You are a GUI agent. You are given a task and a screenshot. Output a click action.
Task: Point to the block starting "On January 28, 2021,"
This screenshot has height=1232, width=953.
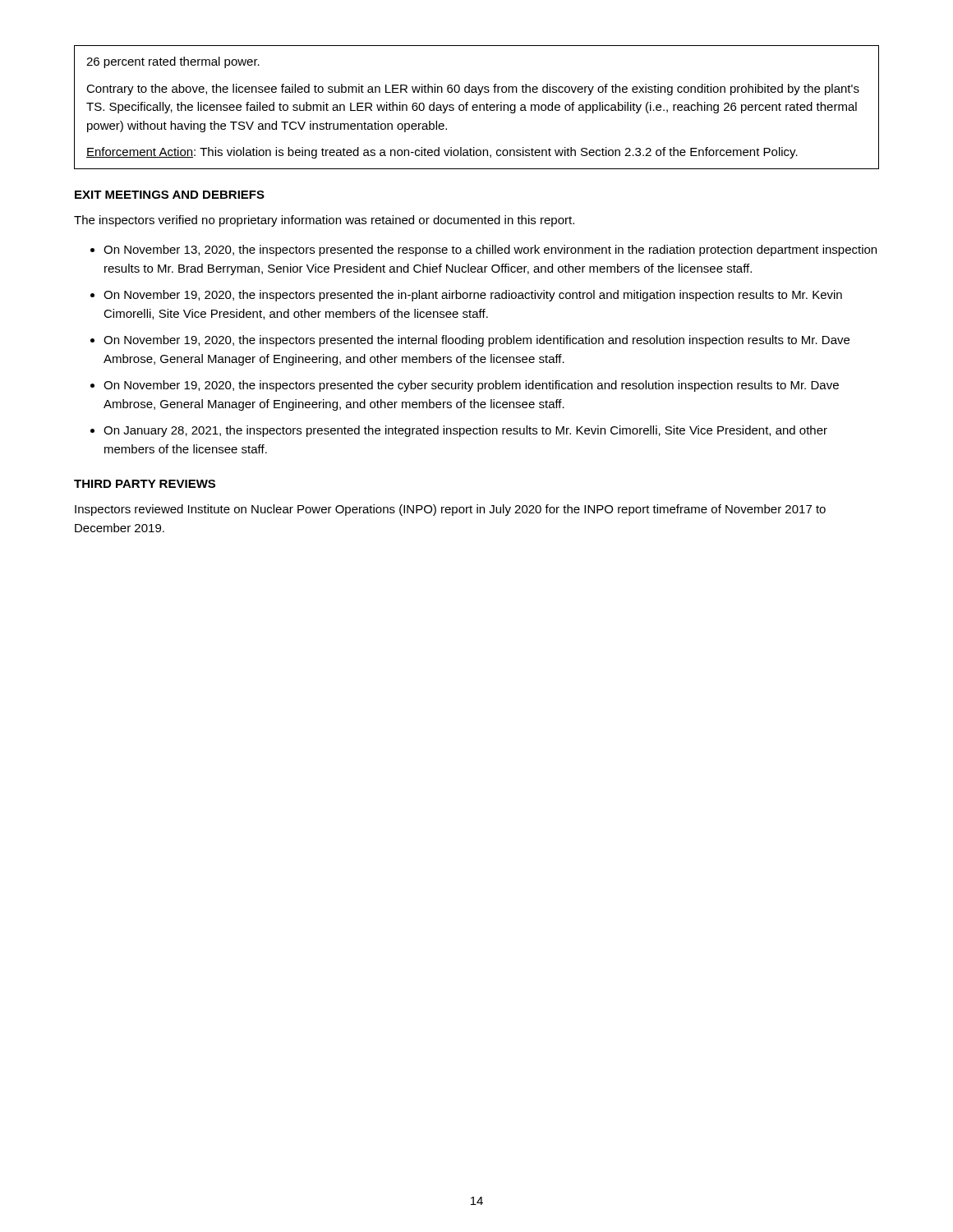pyautogui.click(x=465, y=439)
